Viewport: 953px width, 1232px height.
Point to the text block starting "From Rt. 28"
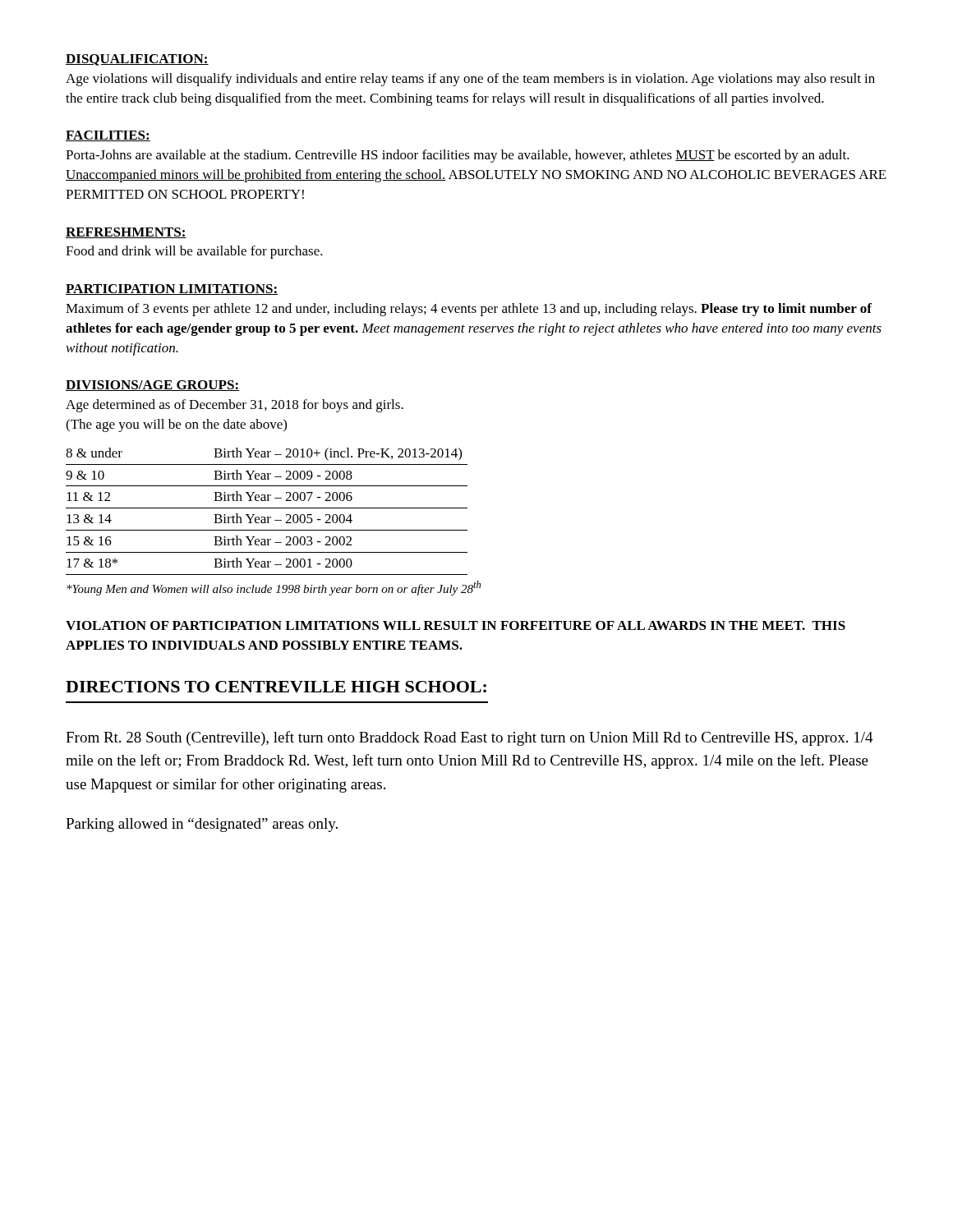[x=469, y=760]
